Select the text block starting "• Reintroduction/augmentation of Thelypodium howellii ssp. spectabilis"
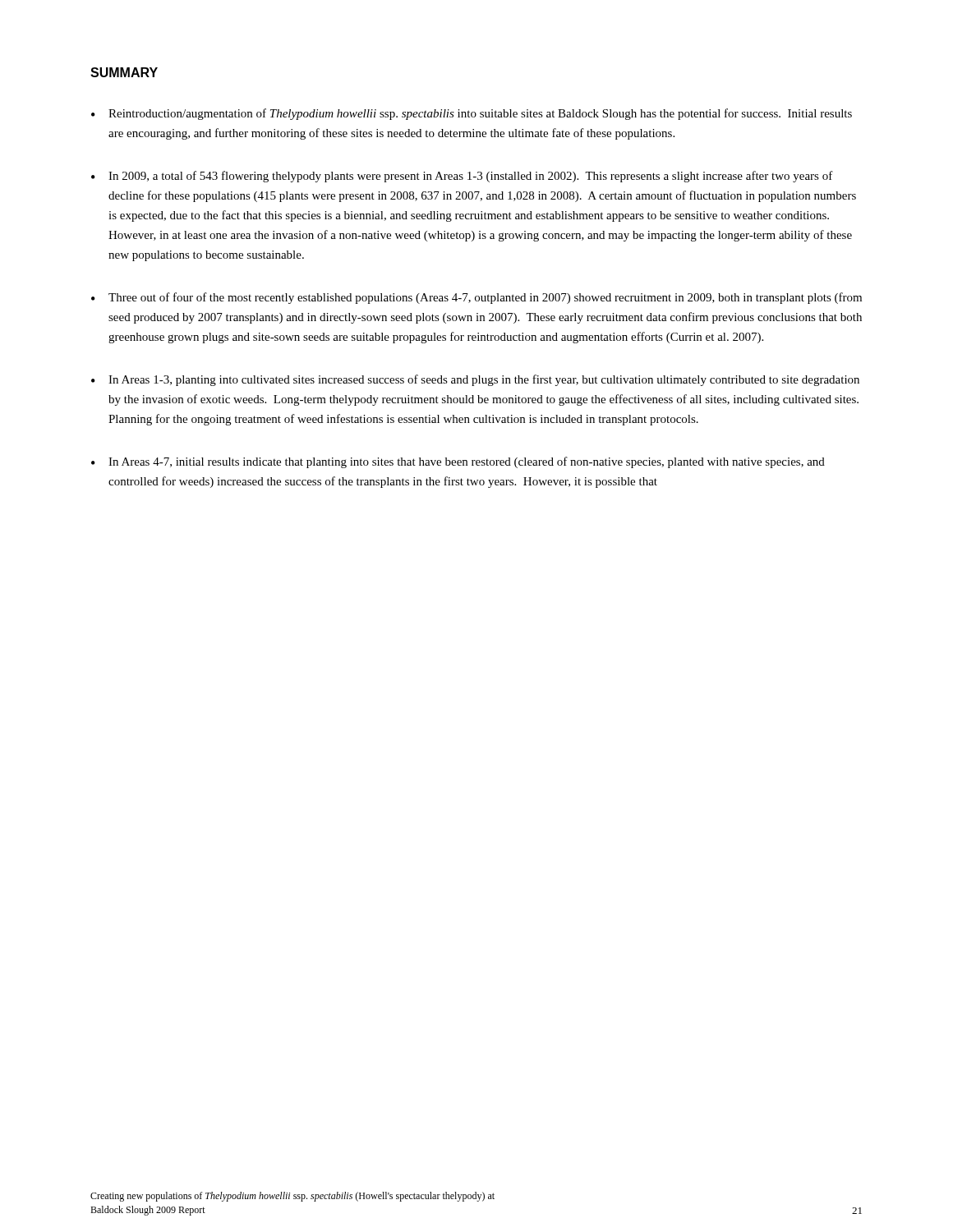953x1232 pixels. [476, 123]
